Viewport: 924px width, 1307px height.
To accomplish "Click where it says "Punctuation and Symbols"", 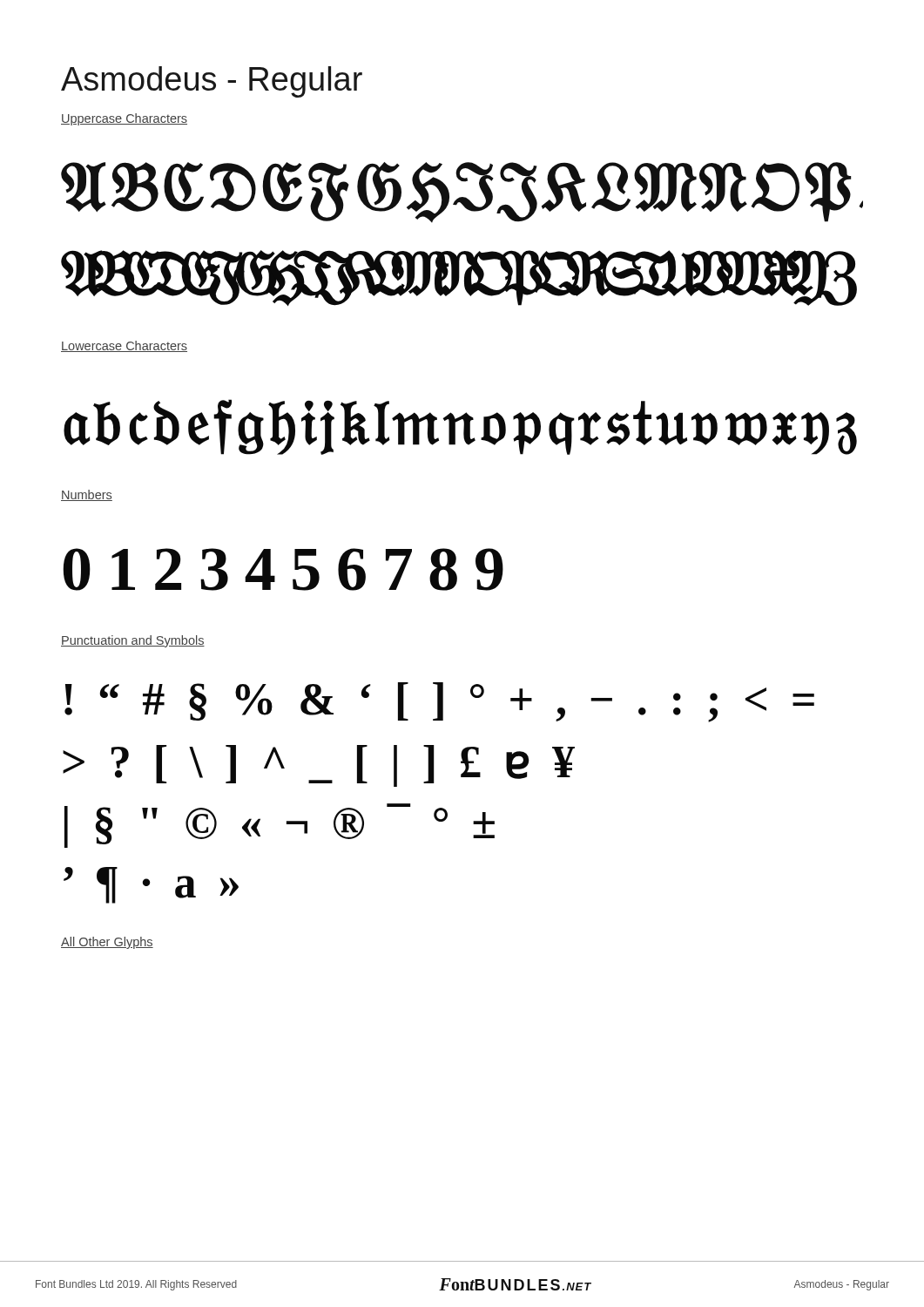I will 133,640.
